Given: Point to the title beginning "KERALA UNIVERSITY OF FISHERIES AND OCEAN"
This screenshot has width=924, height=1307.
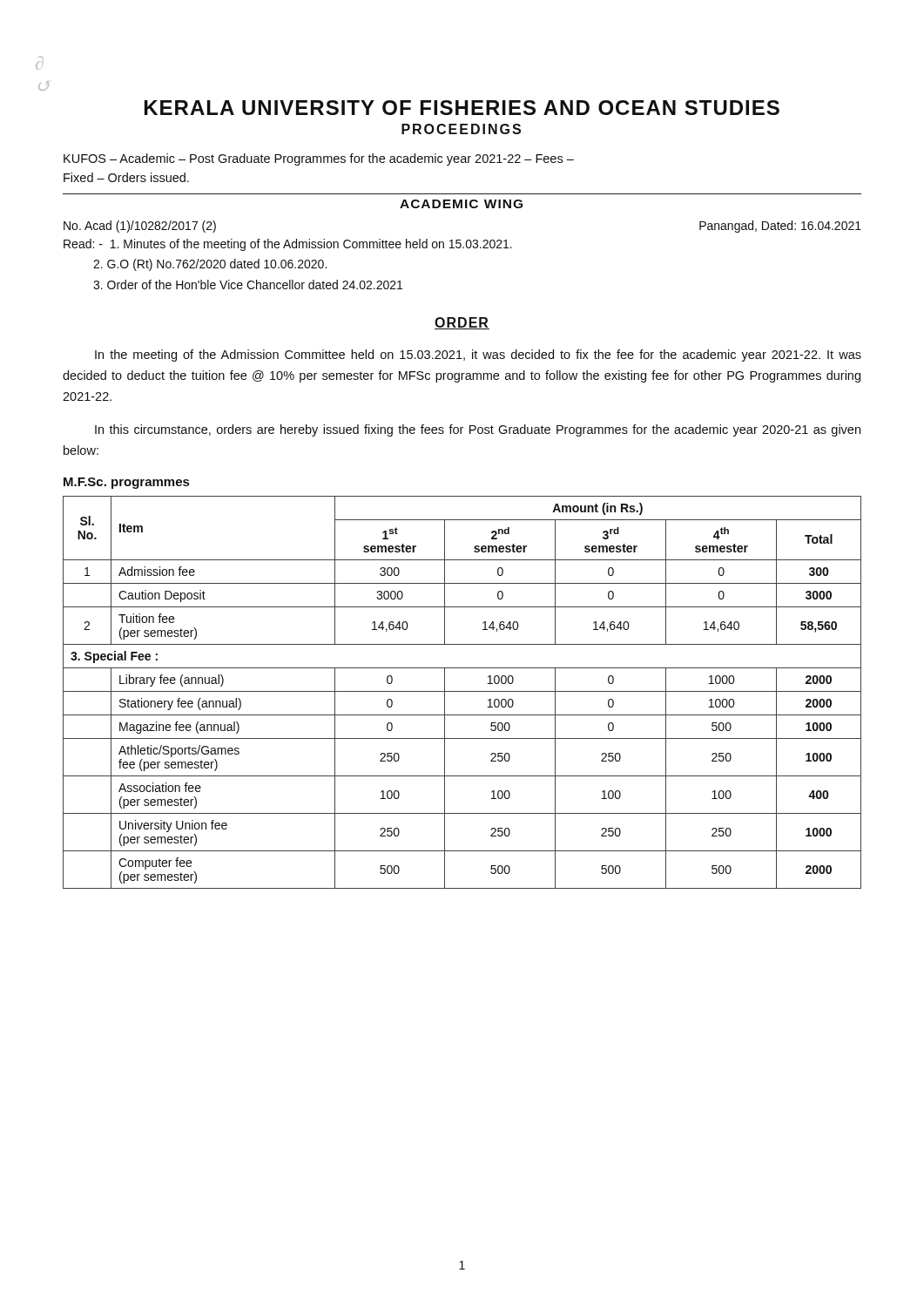Looking at the screenshot, I should pos(462,117).
